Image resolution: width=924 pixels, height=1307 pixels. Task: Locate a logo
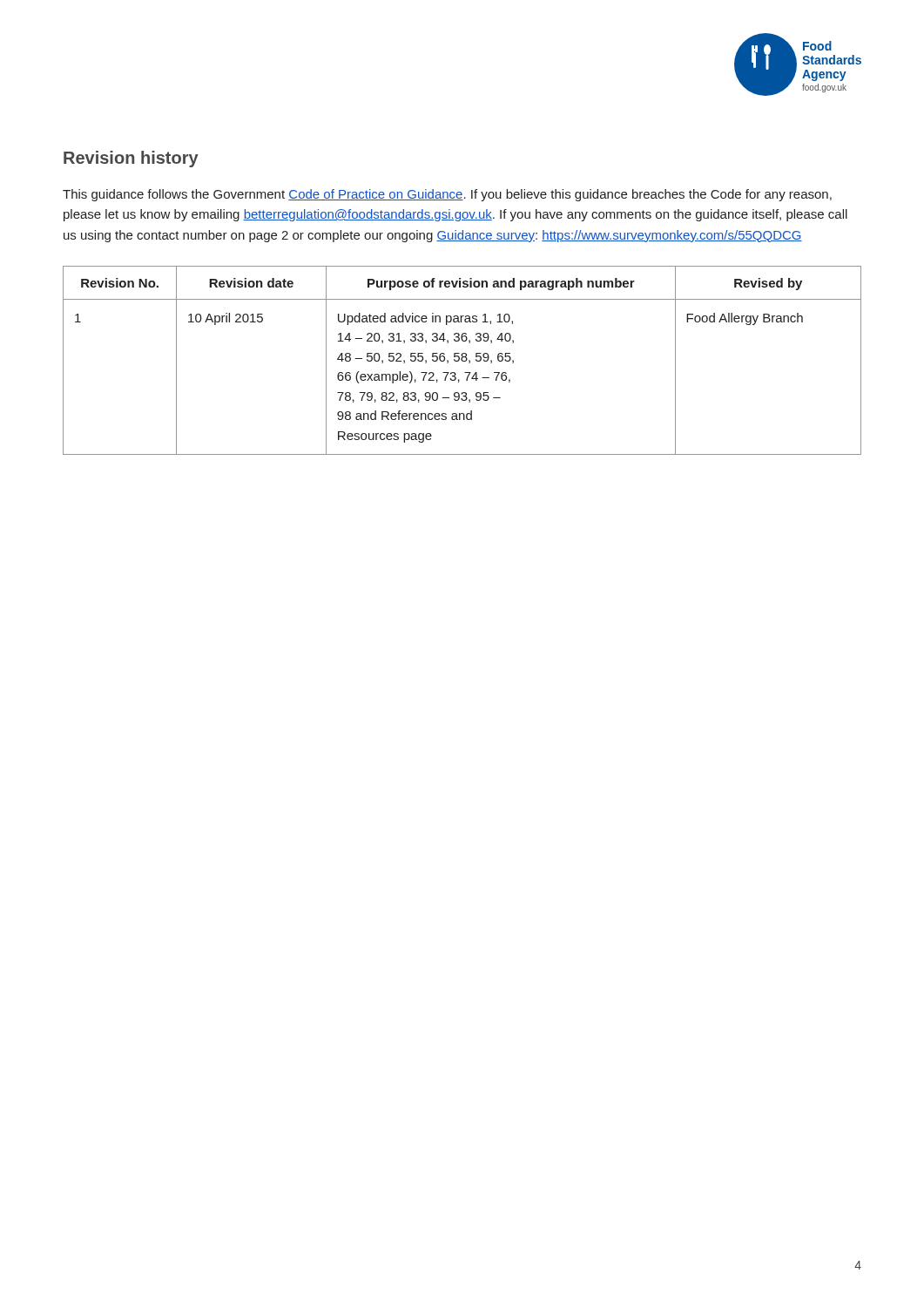(802, 68)
